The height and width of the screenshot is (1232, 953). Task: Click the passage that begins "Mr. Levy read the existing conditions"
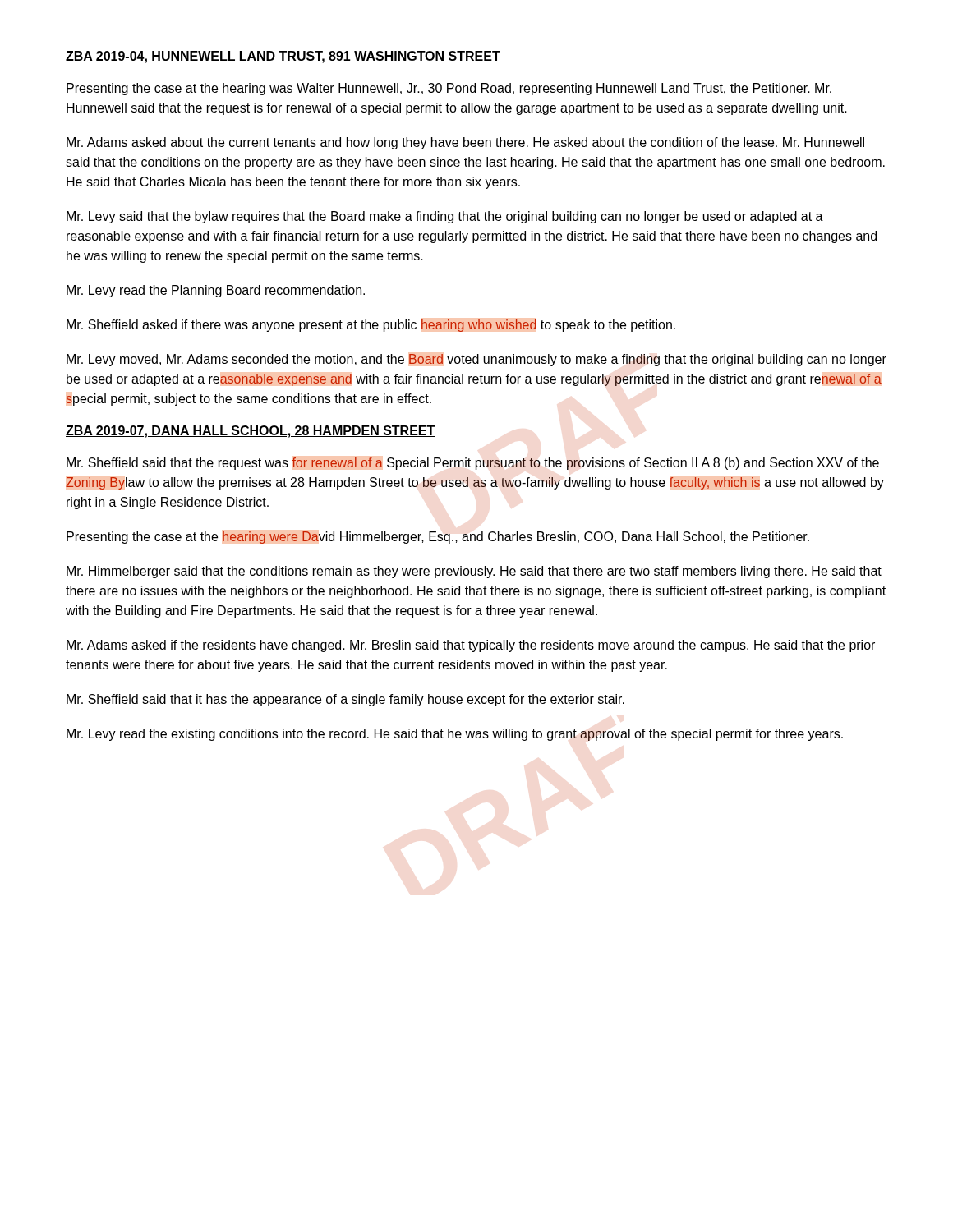point(455,734)
